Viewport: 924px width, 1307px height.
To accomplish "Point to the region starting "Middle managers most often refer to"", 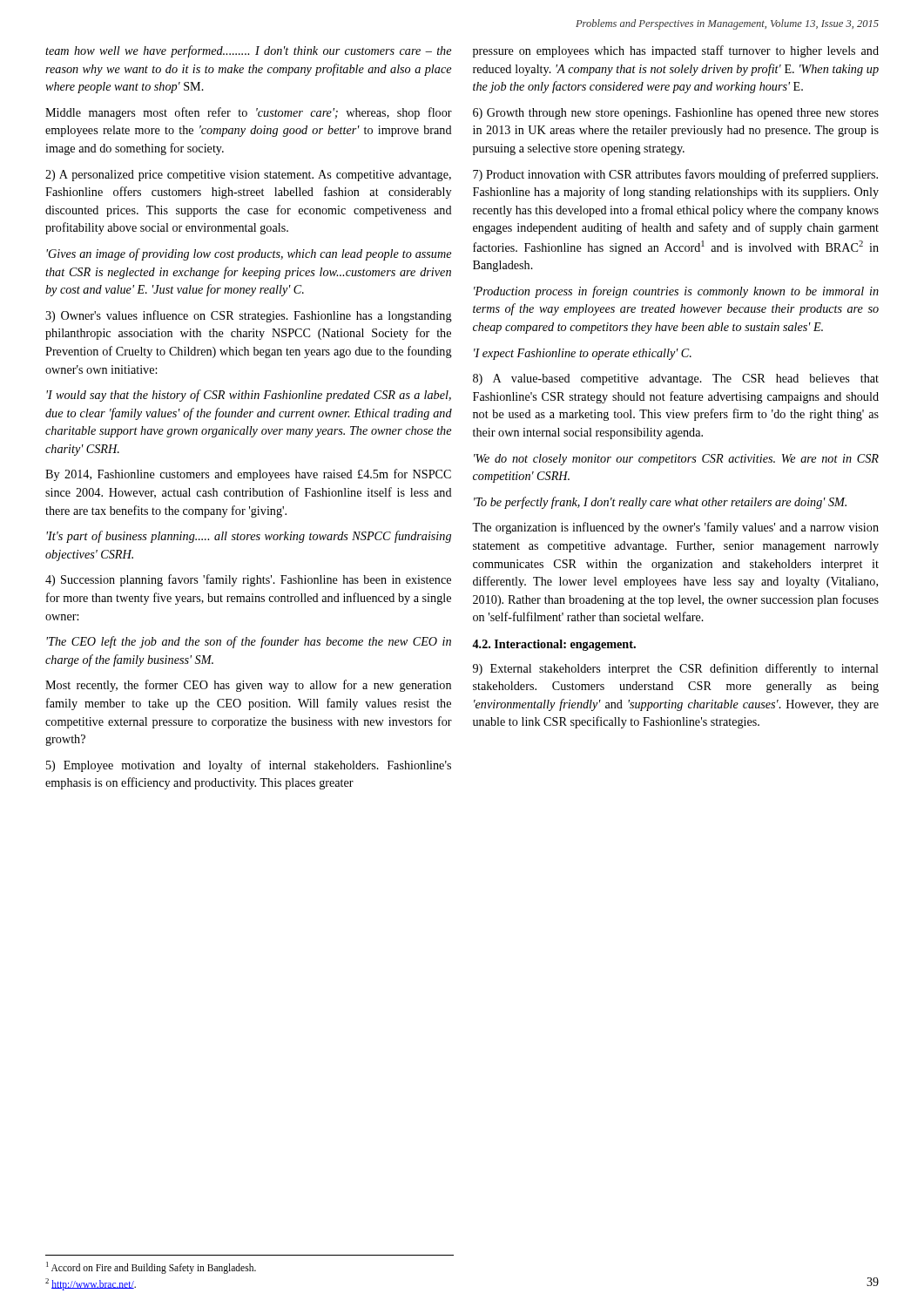I will pos(248,130).
